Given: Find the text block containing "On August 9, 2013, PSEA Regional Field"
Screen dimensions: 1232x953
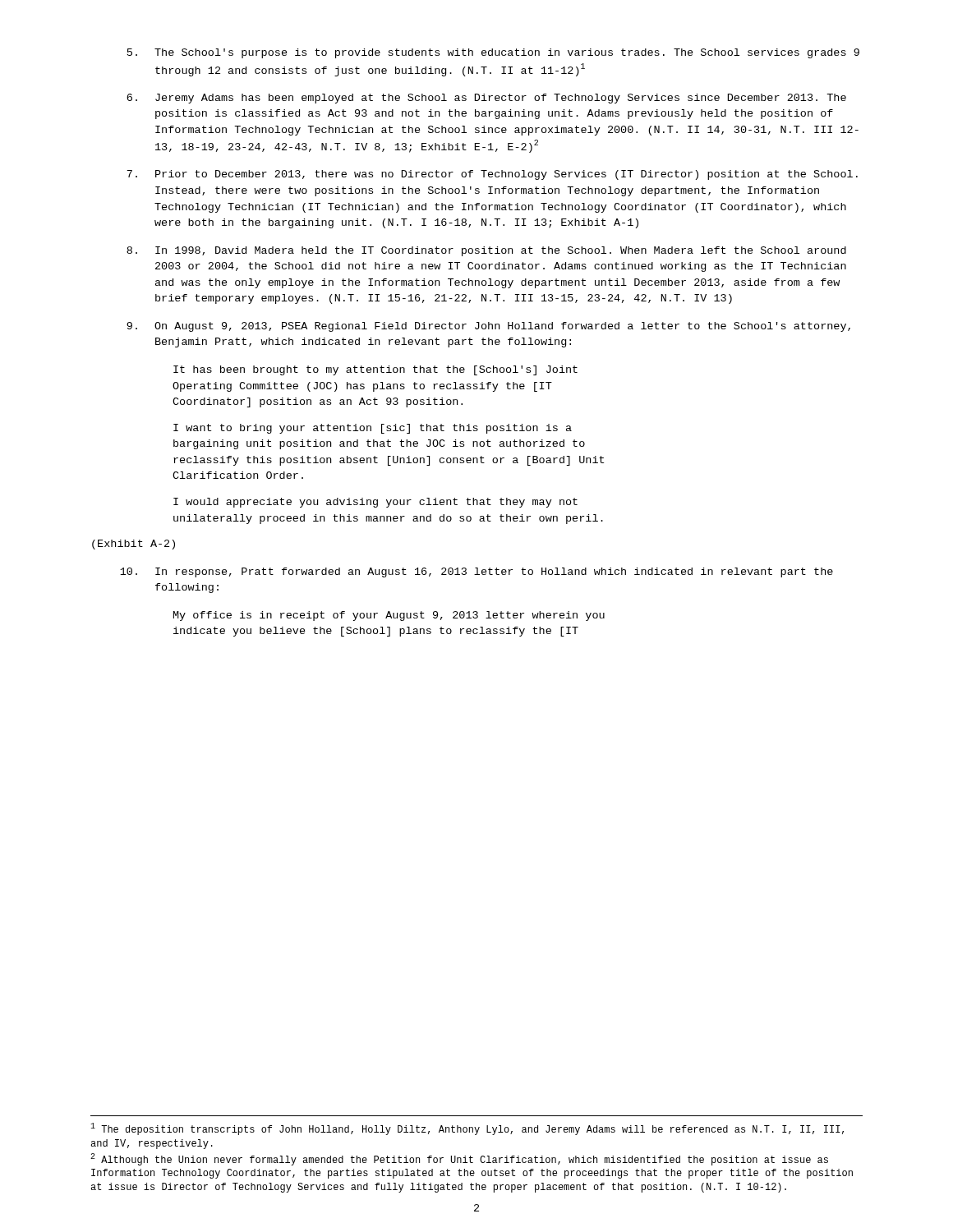Looking at the screenshot, I should tap(476, 335).
